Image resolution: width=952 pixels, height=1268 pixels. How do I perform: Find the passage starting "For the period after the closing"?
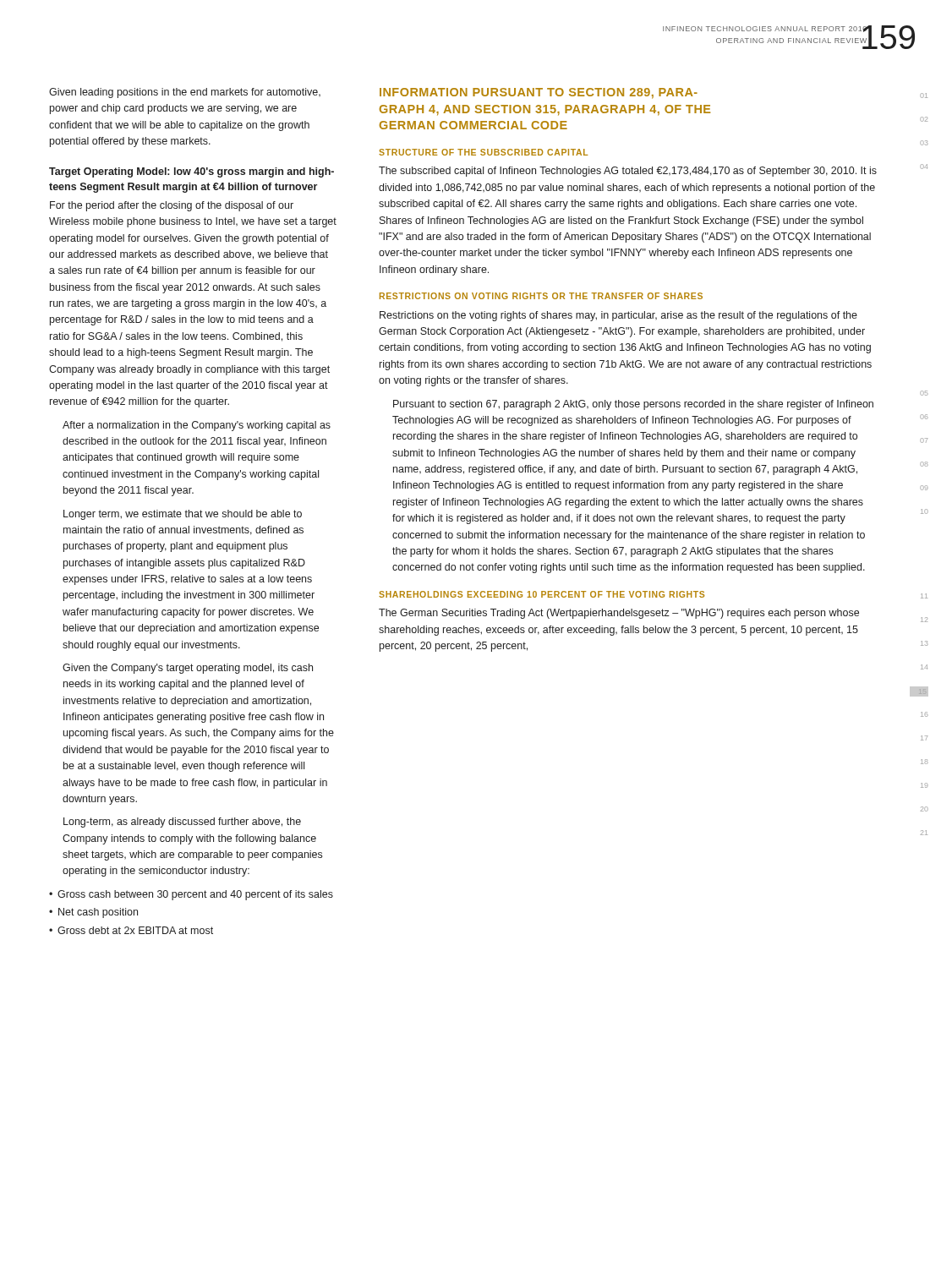[193, 304]
